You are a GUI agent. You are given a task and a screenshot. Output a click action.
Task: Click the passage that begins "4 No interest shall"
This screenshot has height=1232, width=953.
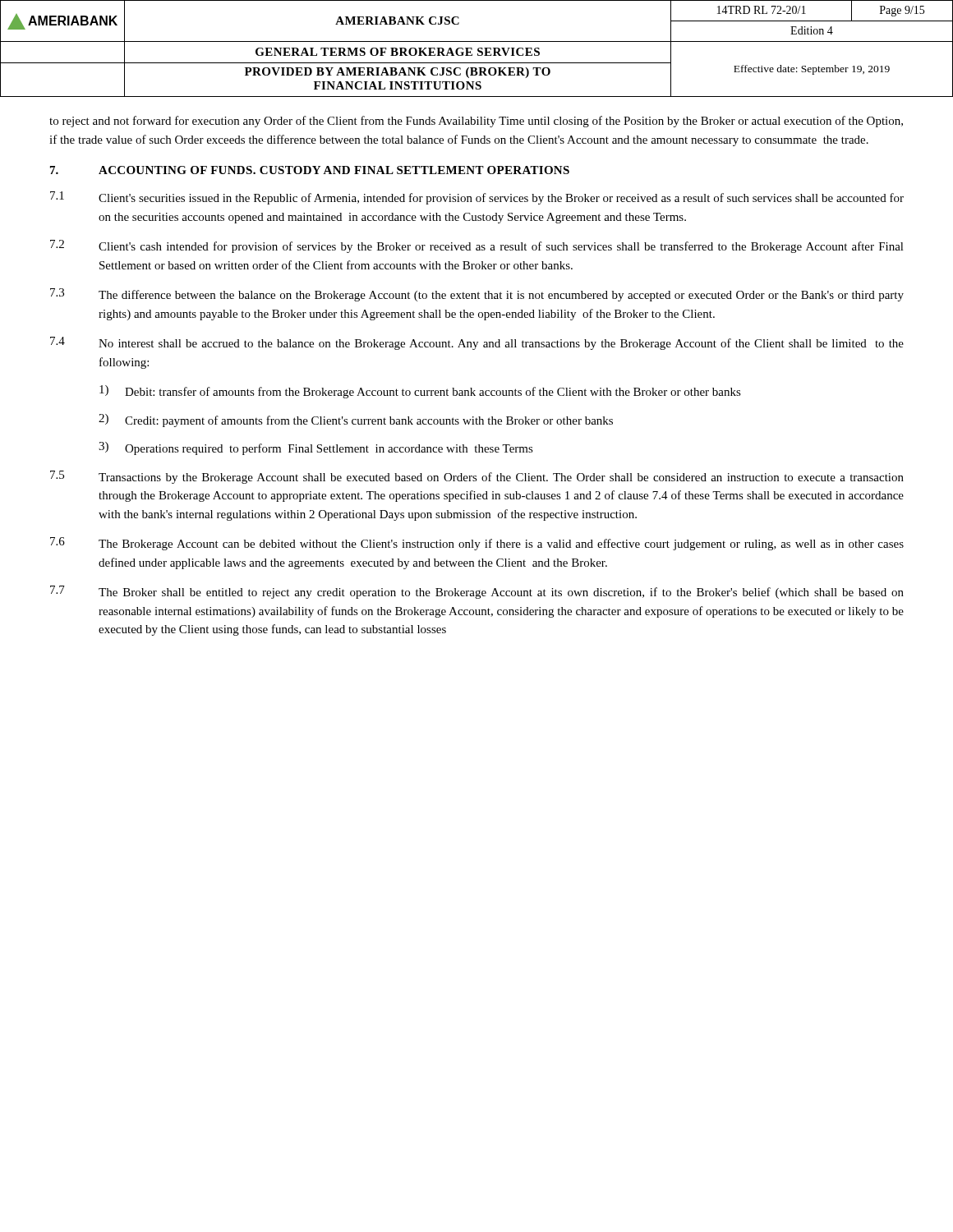(476, 353)
